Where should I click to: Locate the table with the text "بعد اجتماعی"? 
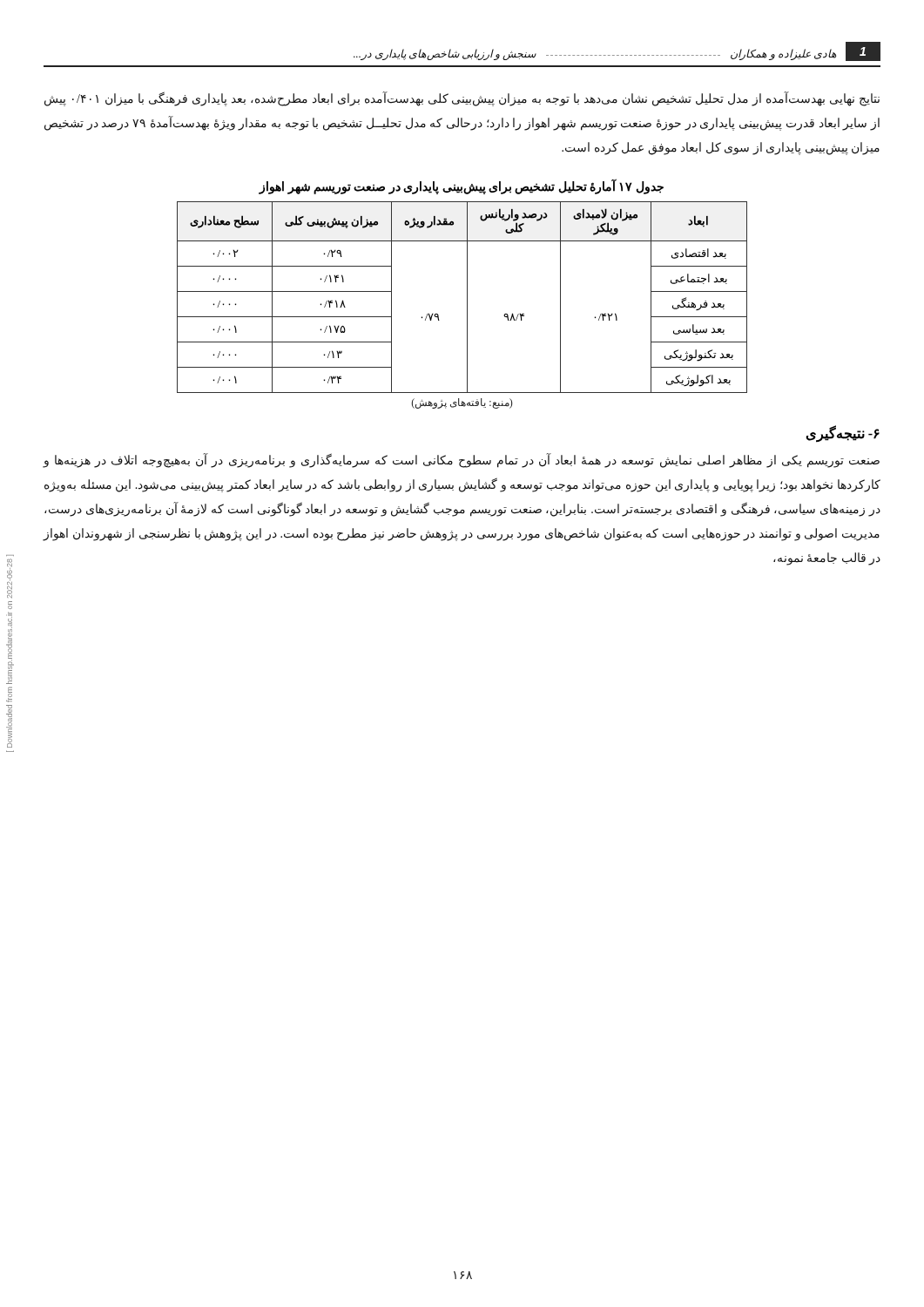[462, 297]
